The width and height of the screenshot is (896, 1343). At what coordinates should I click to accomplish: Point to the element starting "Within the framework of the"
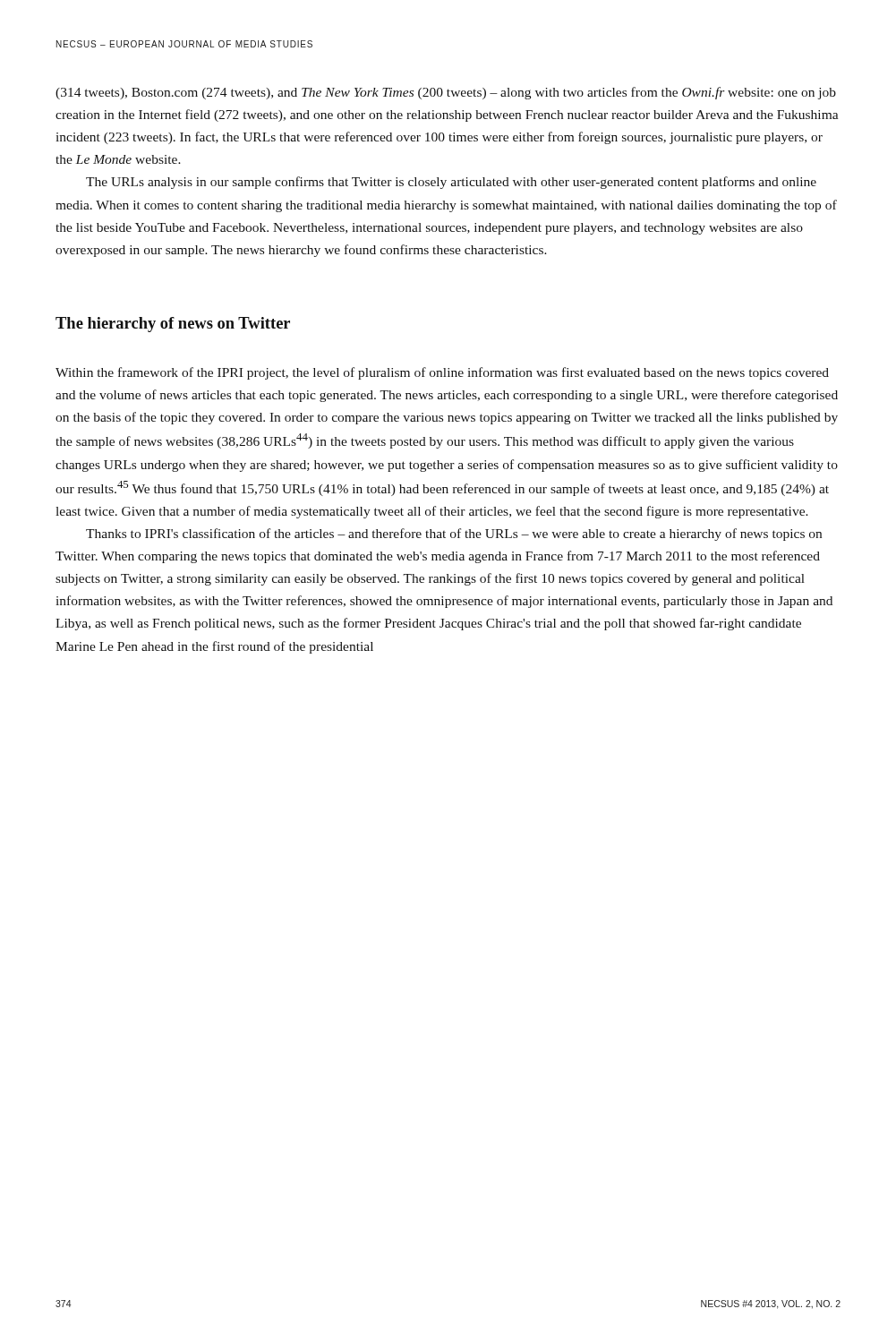[448, 509]
